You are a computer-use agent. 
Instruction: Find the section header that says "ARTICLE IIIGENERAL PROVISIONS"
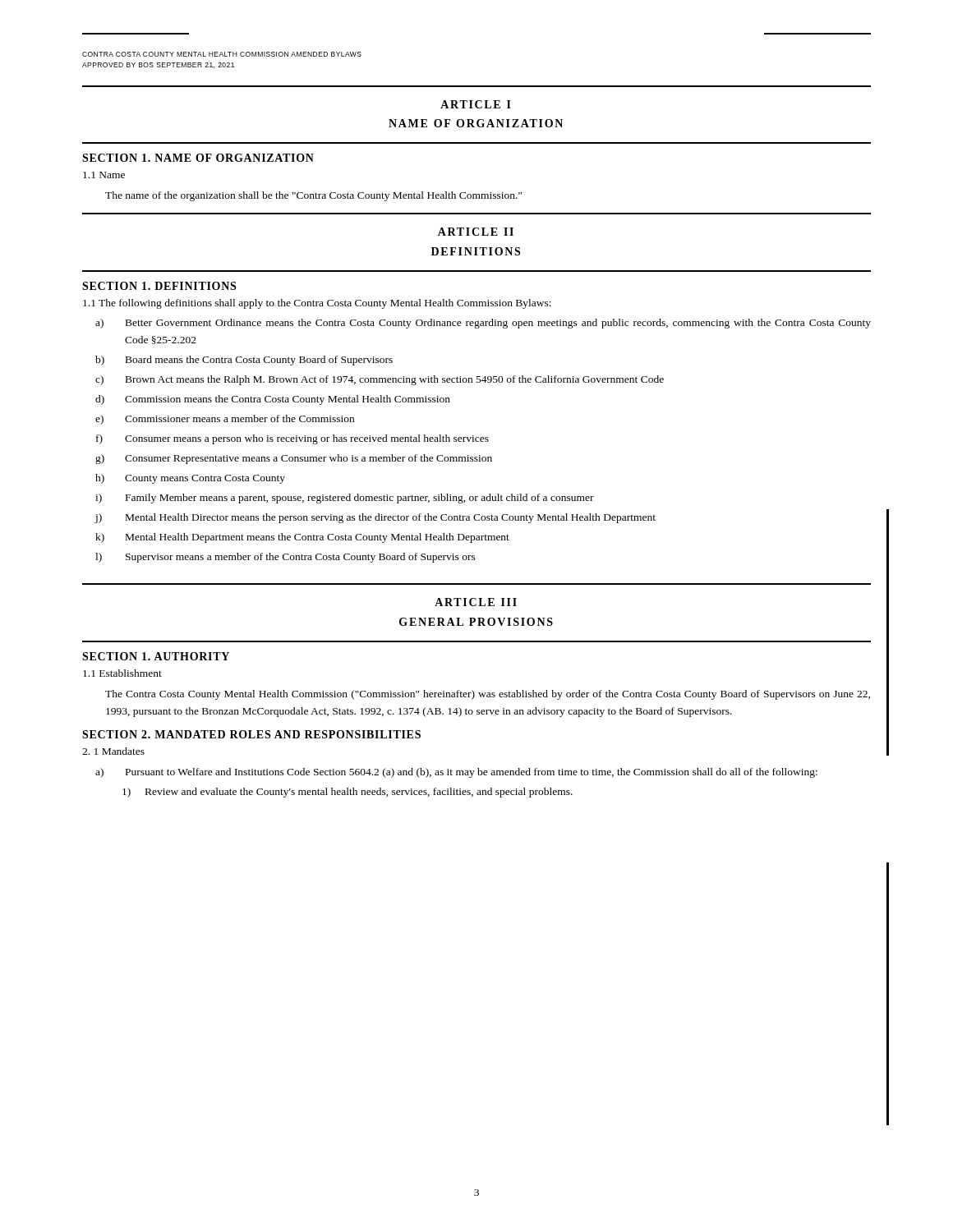click(476, 613)
